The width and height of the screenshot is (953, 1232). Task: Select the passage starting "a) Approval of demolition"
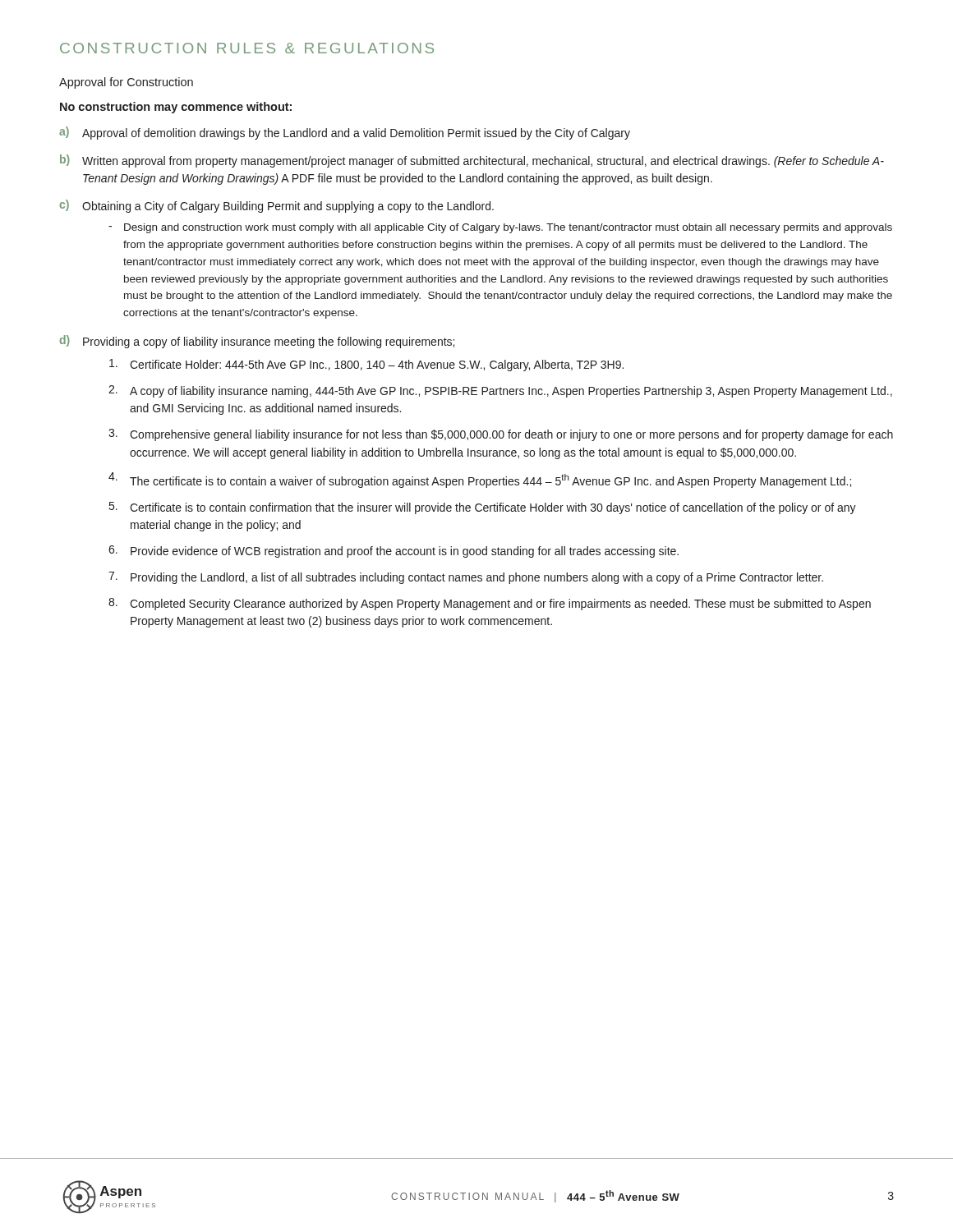476,134
